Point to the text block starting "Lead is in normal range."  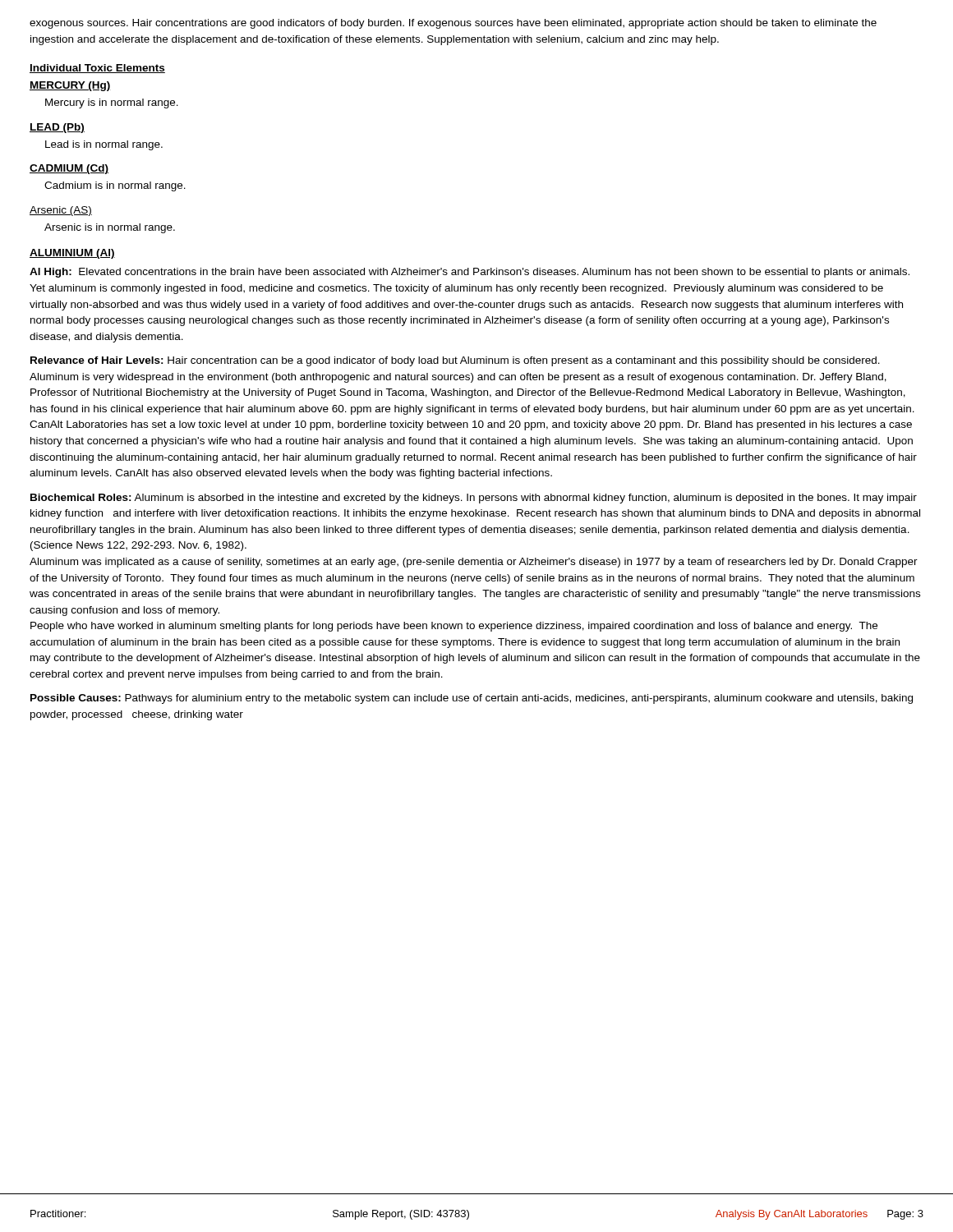(x=104, y=144)
